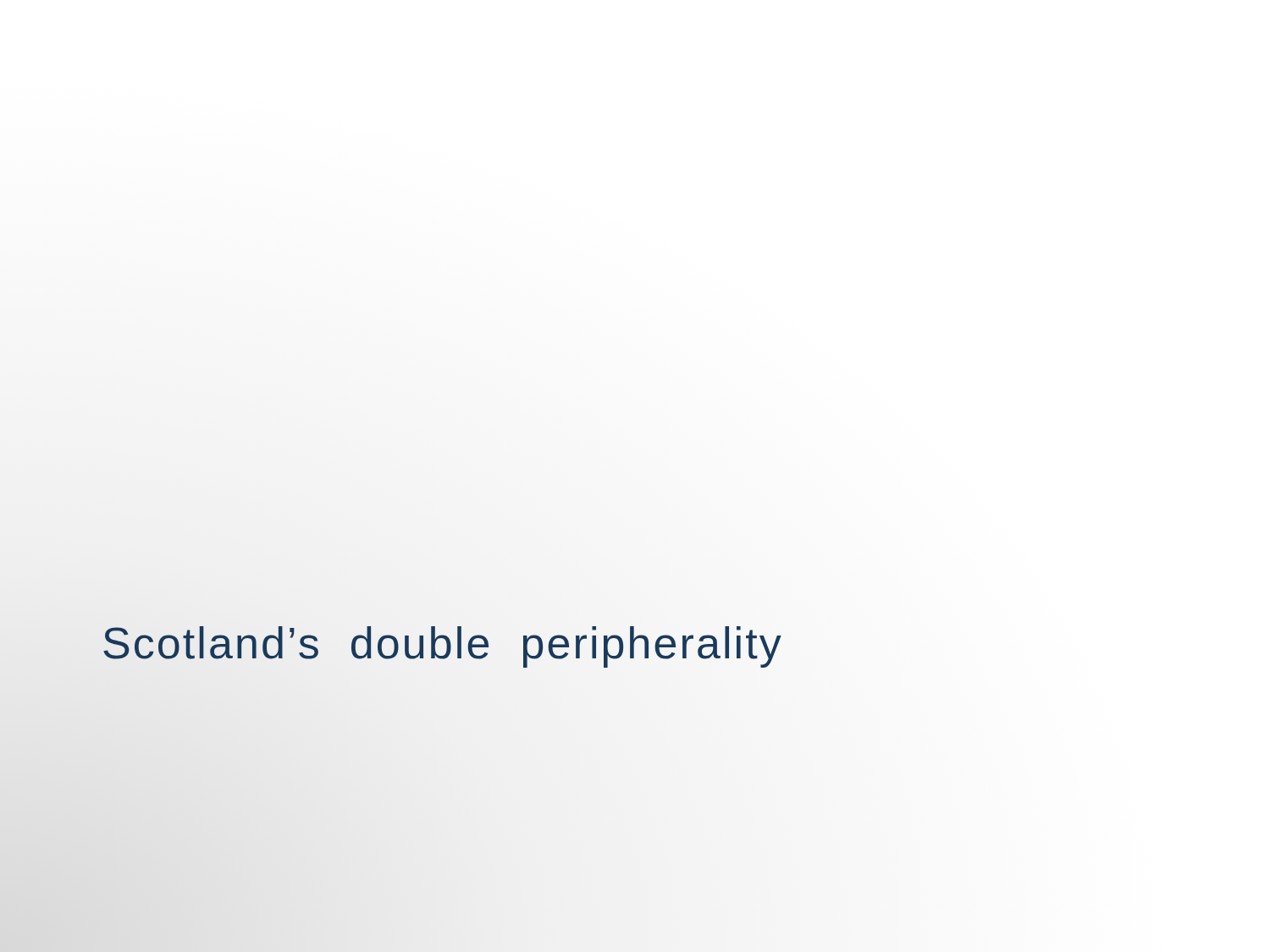Locate the text "Scotland’s double peripherality"
The image size is (1270, 952).
[x=442, y=643]
